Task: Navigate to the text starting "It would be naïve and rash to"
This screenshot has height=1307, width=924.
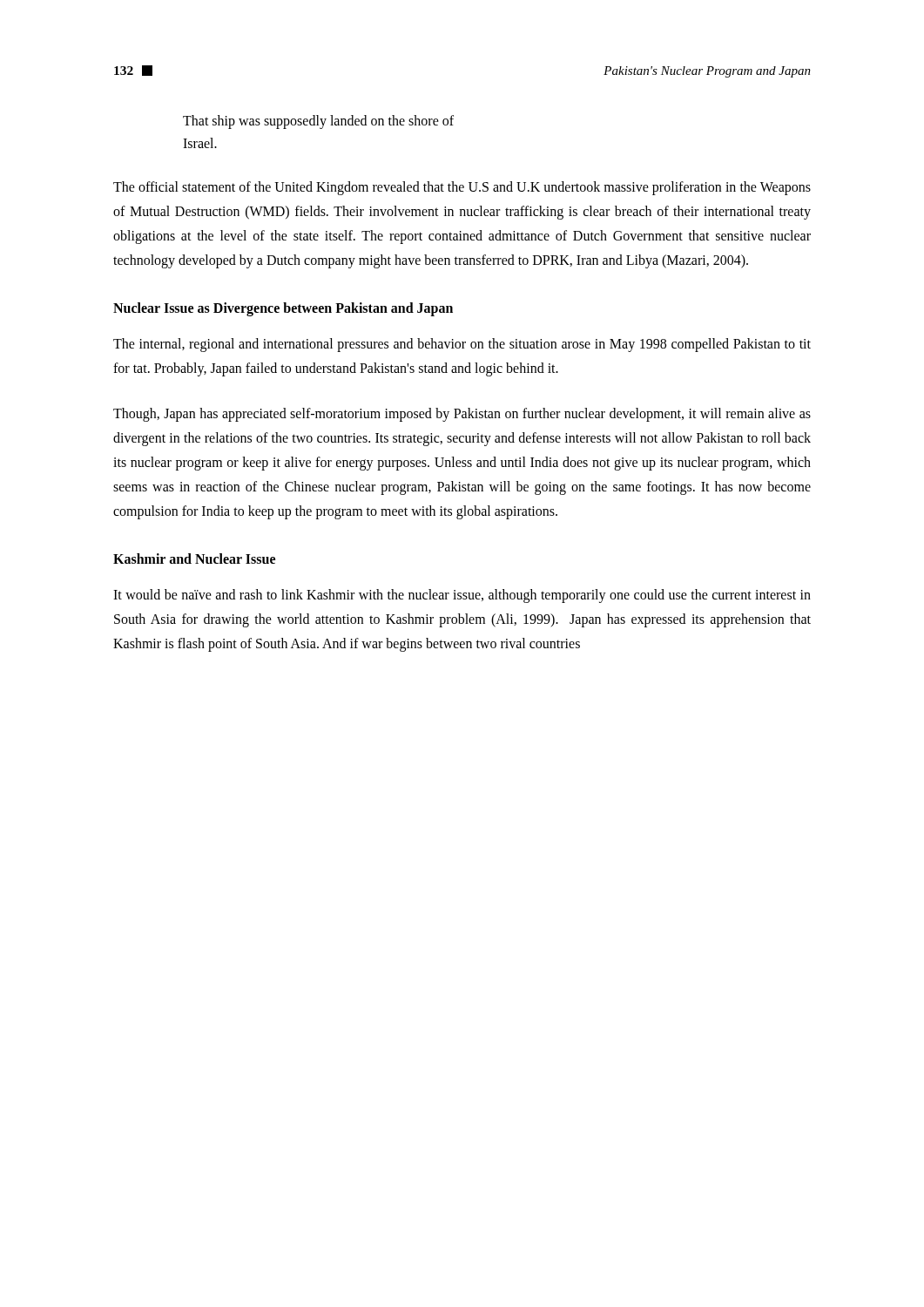Action: pos(462,619)
